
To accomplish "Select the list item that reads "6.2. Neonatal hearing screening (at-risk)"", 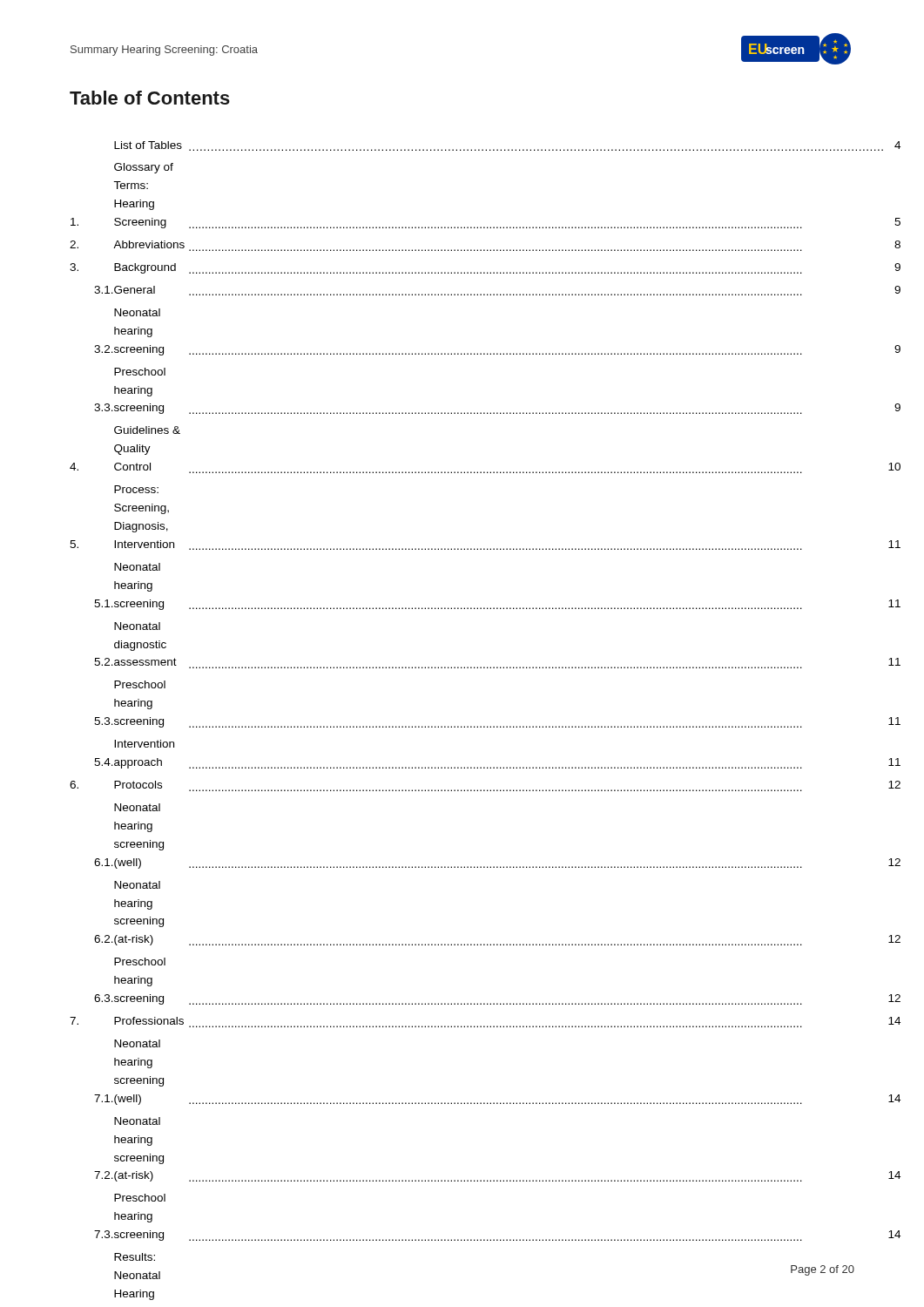I will (137, 885).
